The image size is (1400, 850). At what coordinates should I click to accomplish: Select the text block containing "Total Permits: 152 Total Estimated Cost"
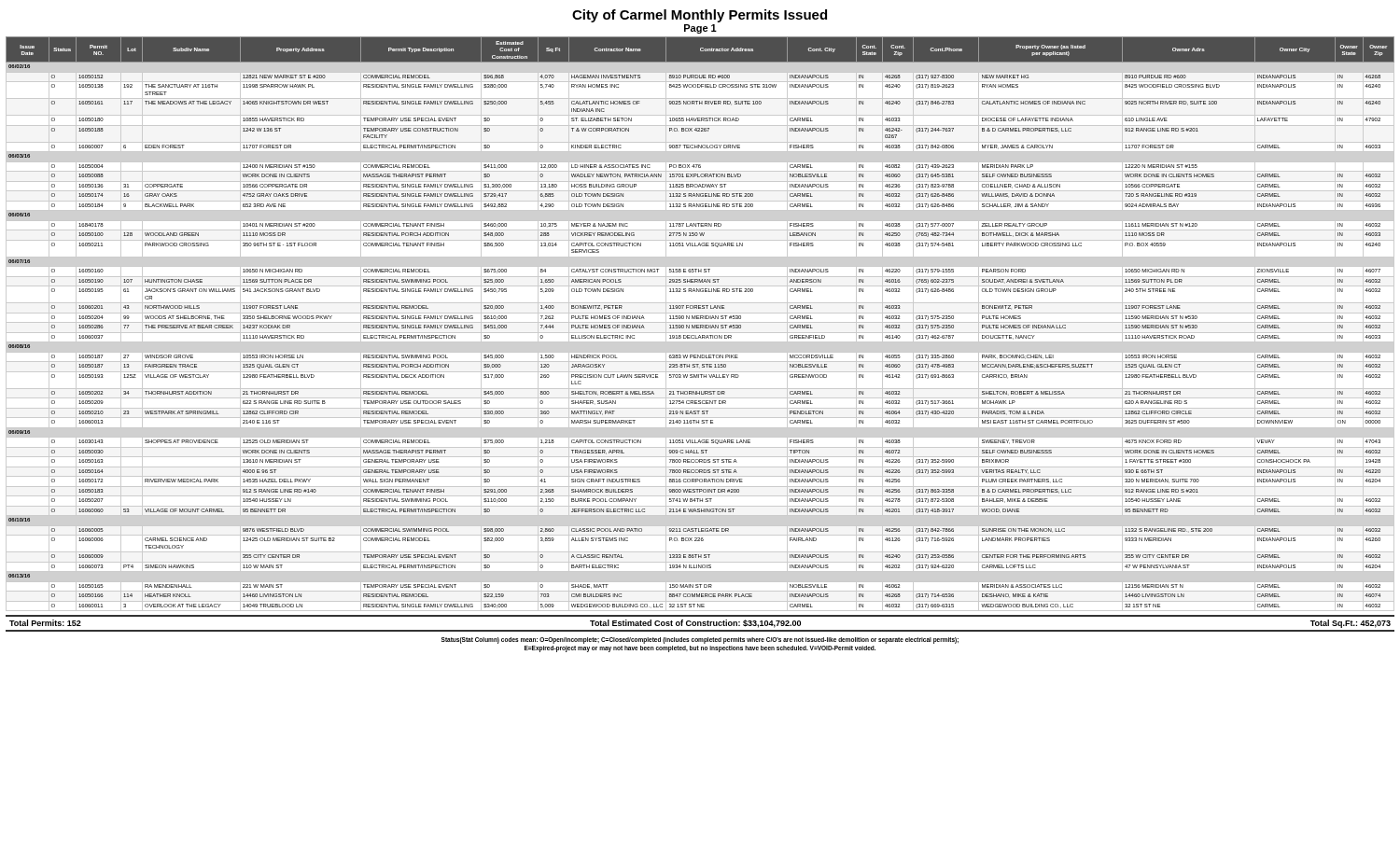pos(700,624)
